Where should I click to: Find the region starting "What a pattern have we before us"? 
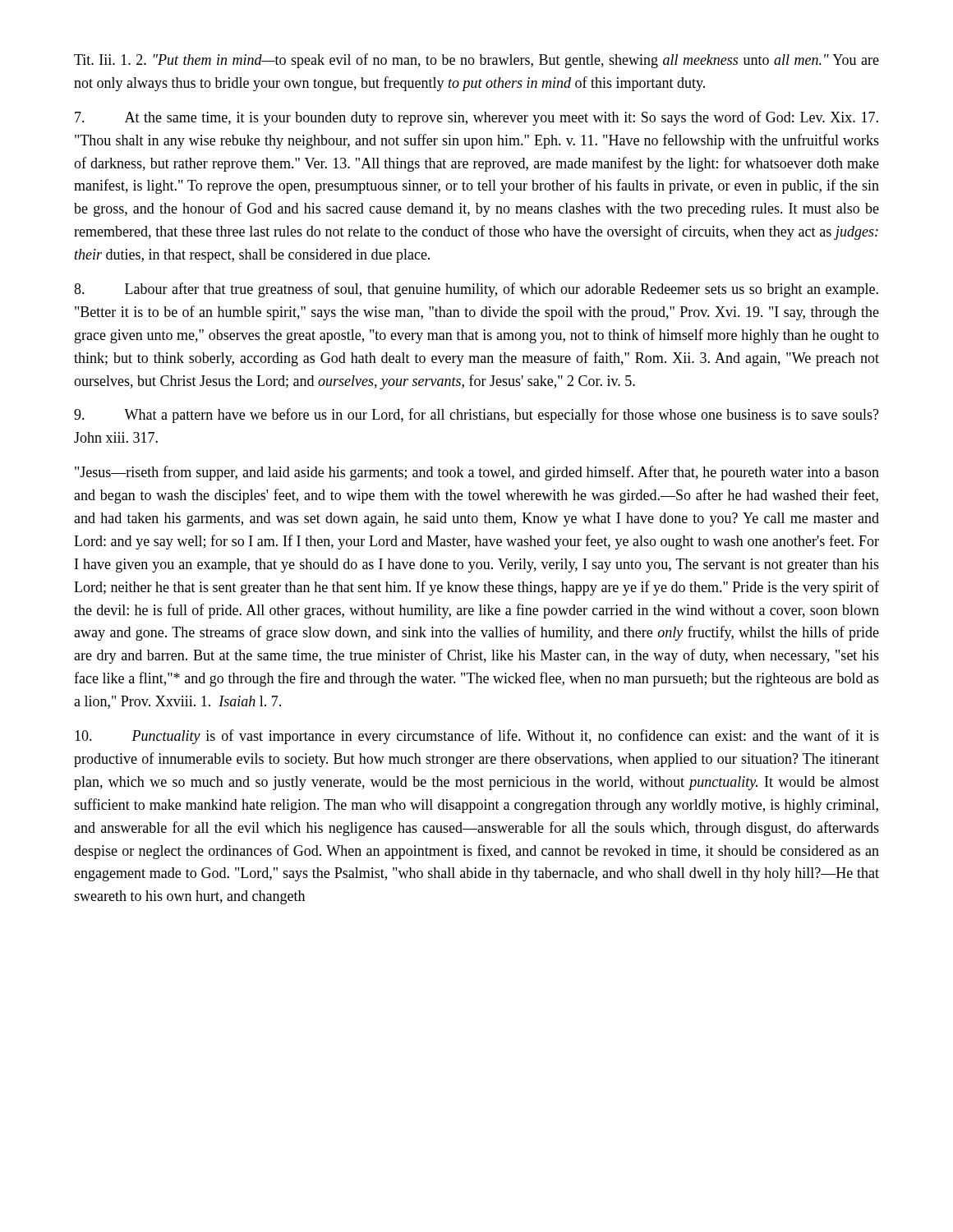tap(476, 427)
